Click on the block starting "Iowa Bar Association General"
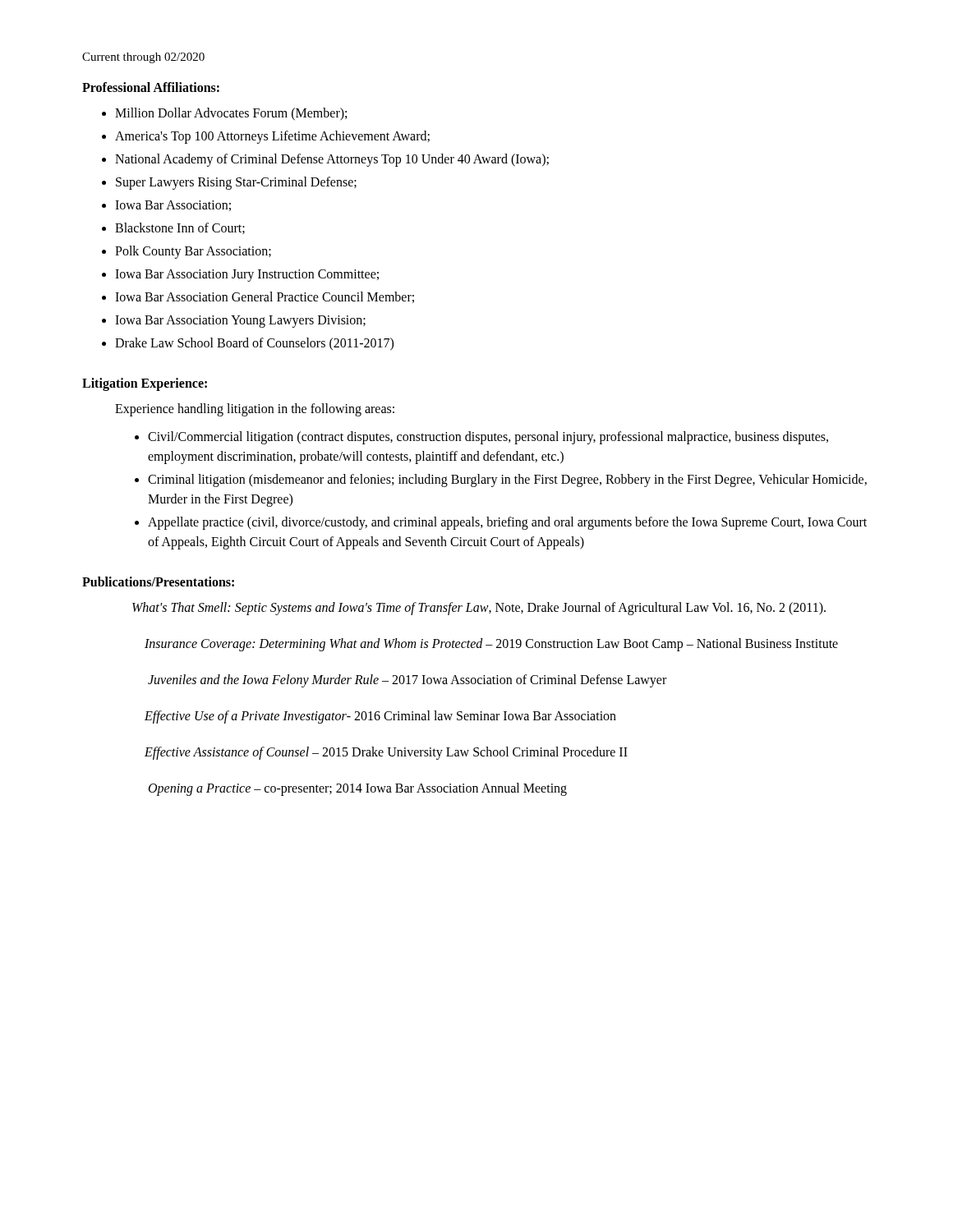 click(x=265, y=297)
